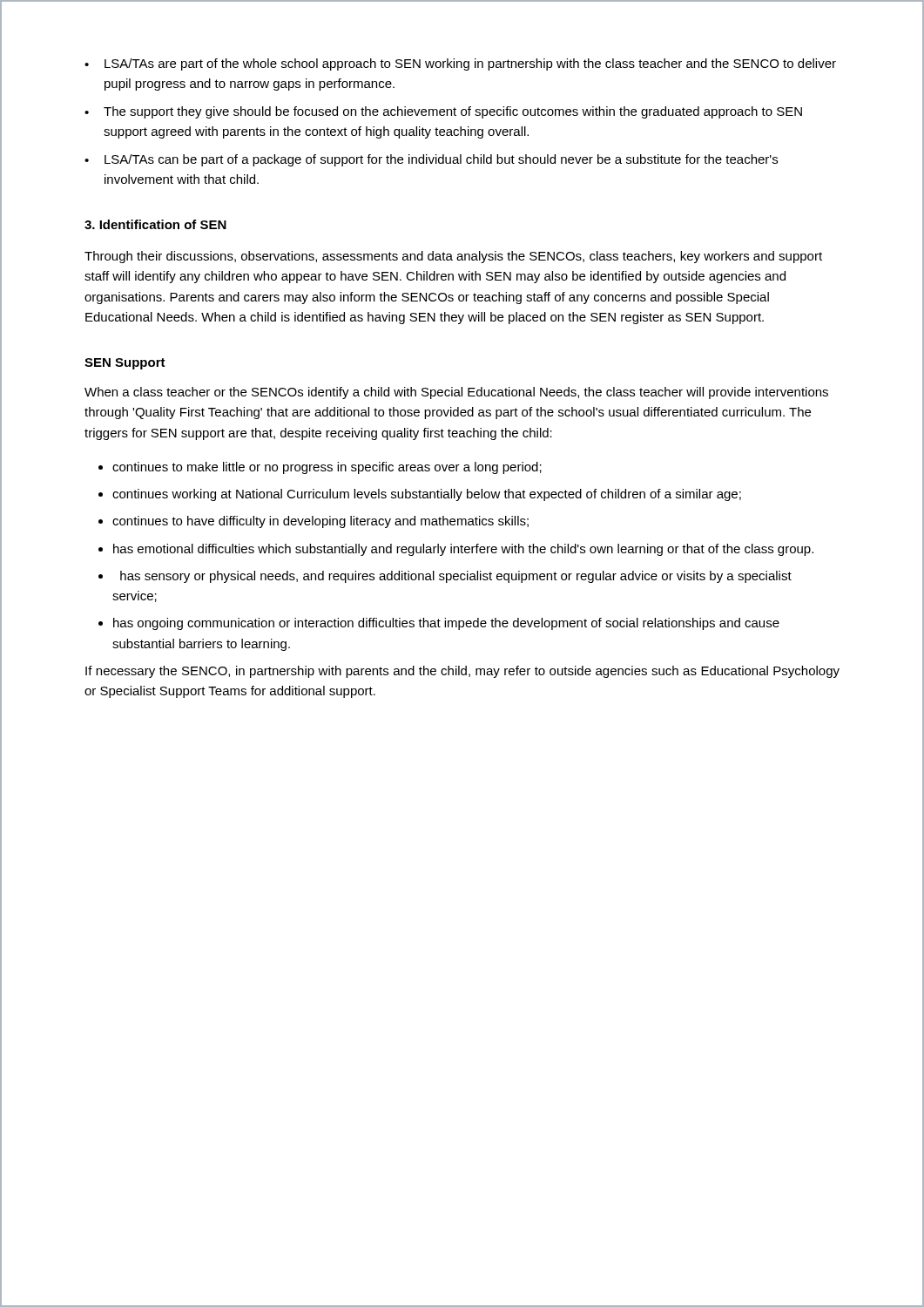Screen dimensions: 1307x924
Task: Point to the text starting "SEN Support"
Action: 125,362
